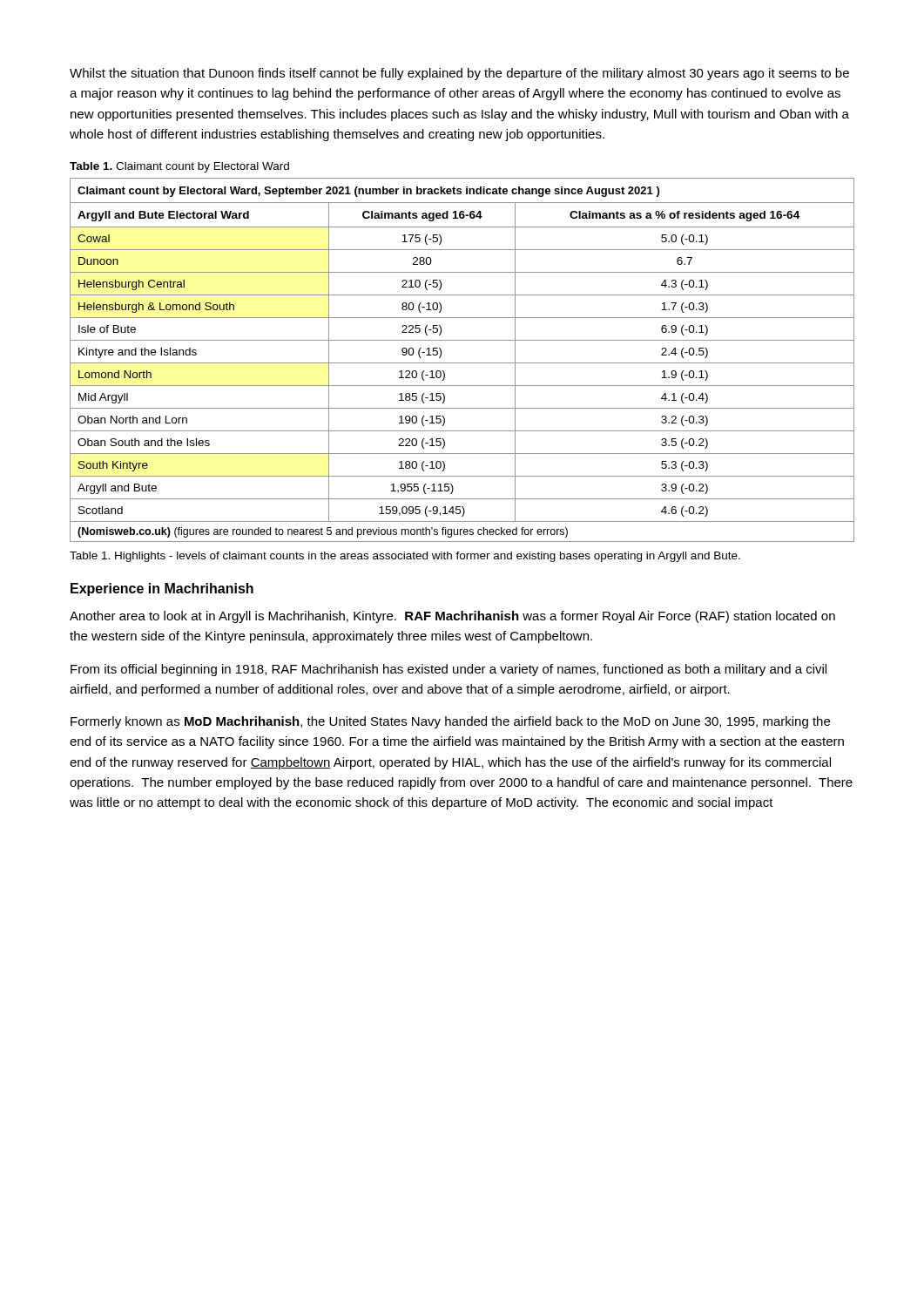Find the text starting "Table 1. Claimant count by"

(180, 166)
